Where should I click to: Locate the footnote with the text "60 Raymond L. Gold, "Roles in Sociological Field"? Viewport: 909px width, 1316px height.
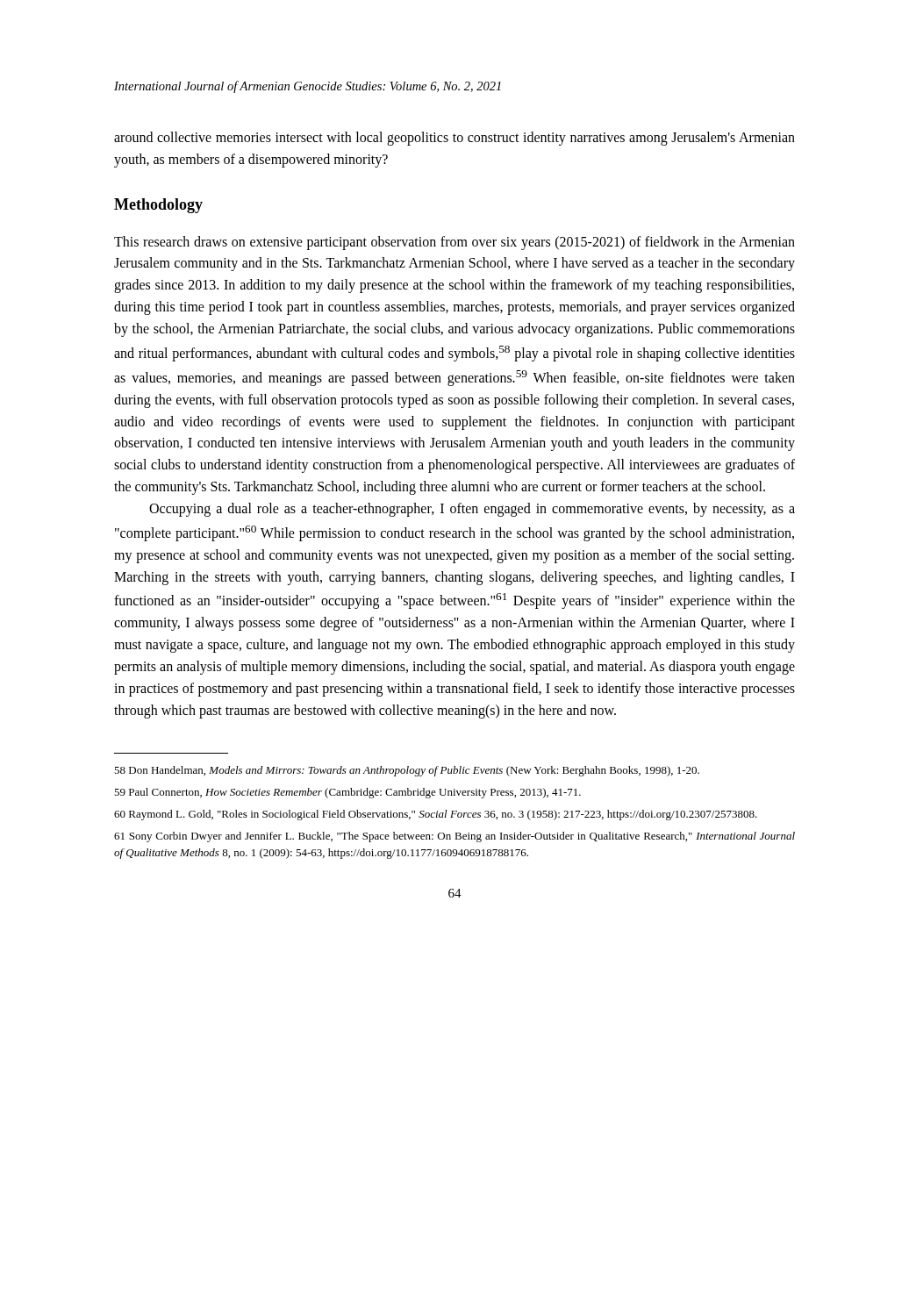tap(454, 815)
